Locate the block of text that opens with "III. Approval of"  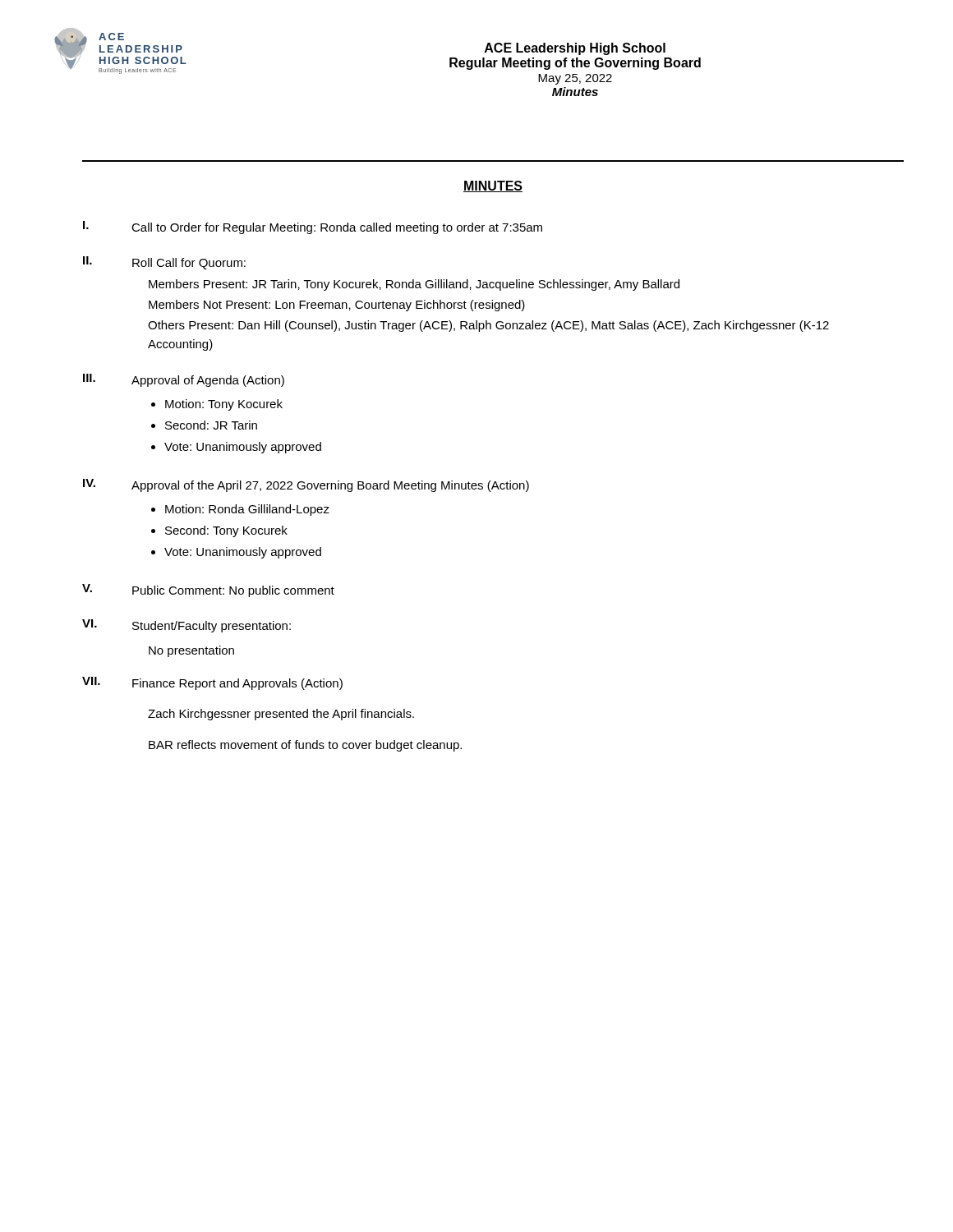click(x=184, y=380)
